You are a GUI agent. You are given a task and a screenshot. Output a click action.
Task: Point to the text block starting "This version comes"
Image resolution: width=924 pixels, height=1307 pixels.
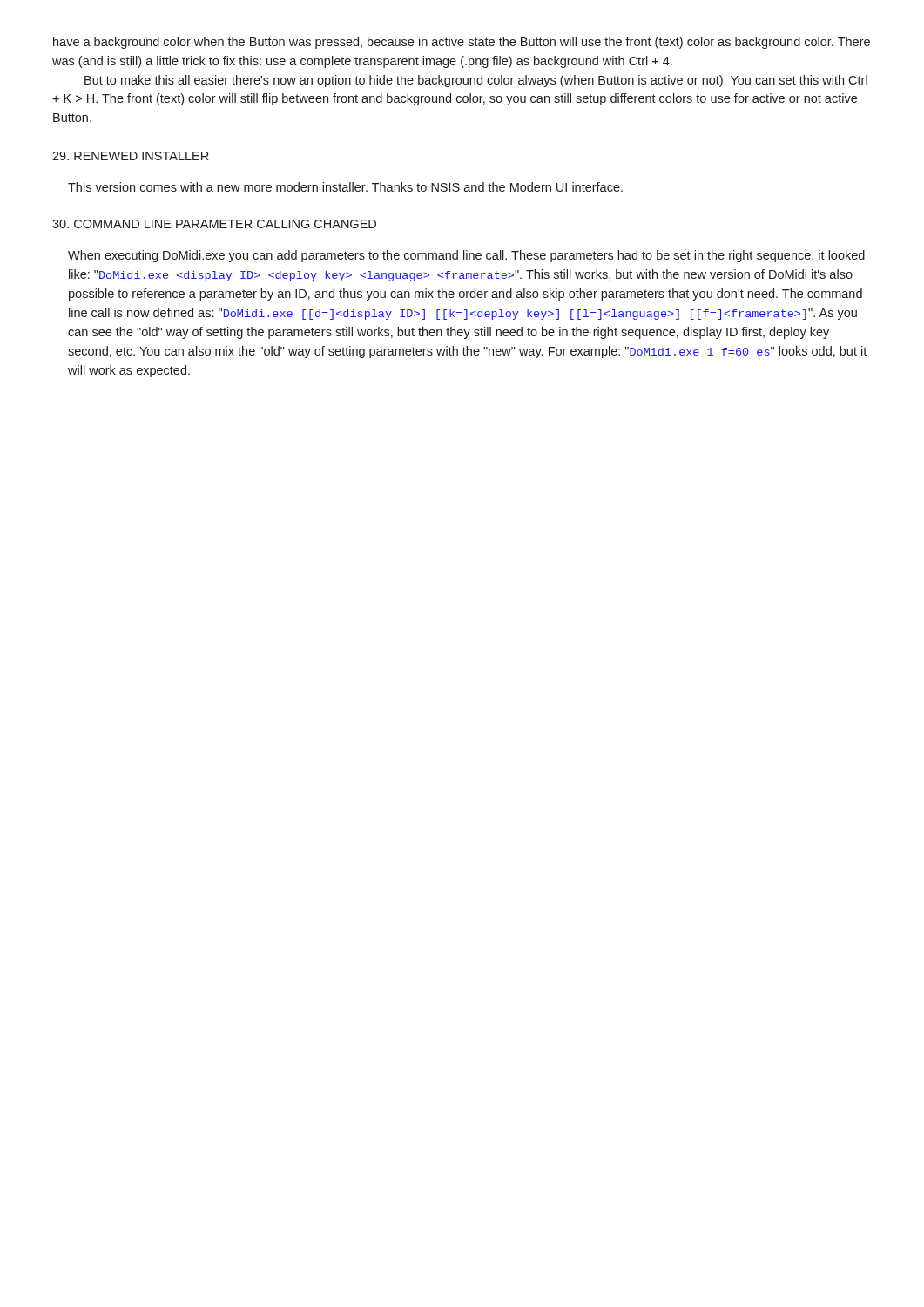470,188
